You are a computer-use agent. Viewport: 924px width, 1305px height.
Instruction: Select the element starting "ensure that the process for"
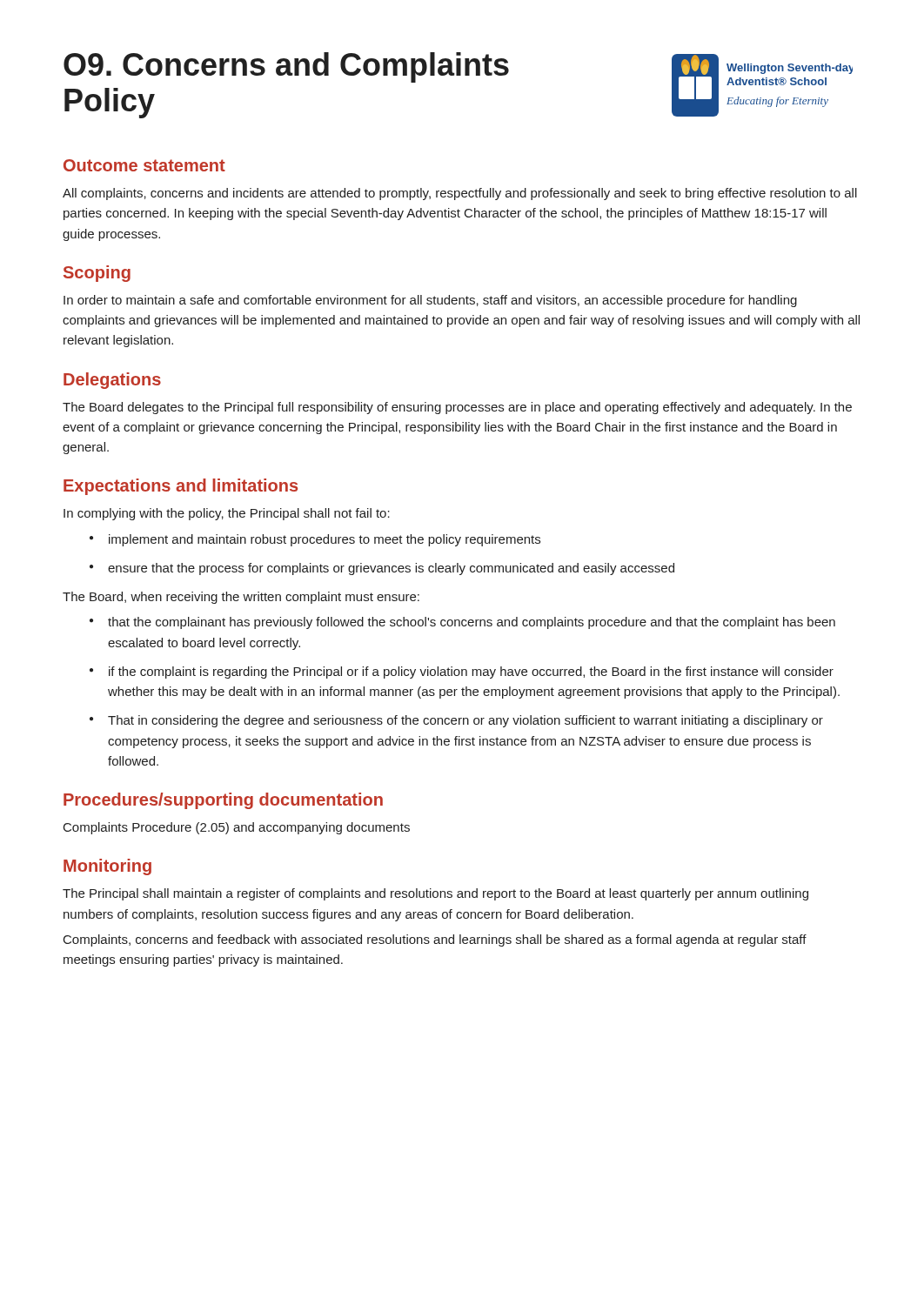pos(392,567)
